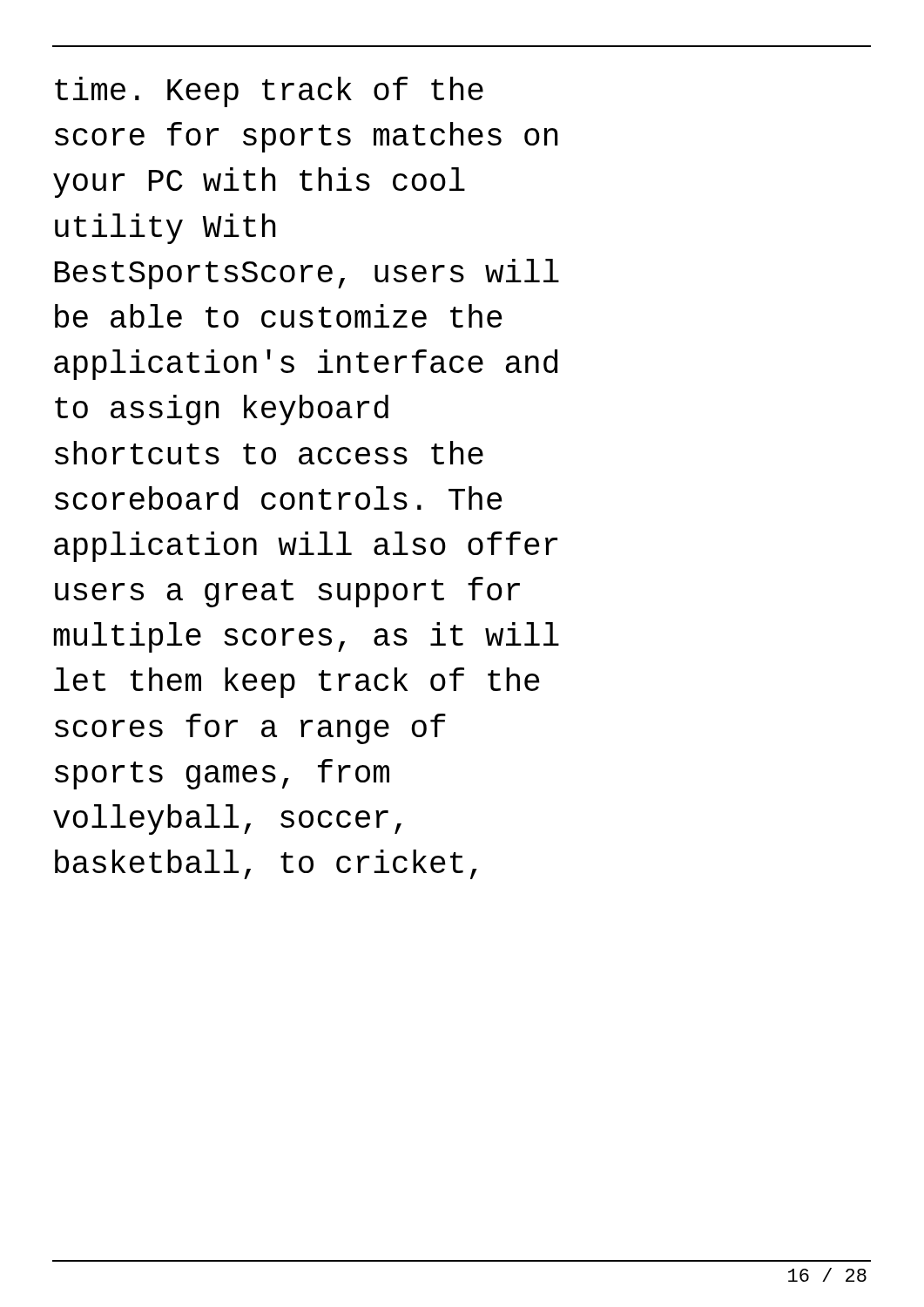Where is the passage that starts "time. Keep track of the score for sports"?

coord(306,478)
